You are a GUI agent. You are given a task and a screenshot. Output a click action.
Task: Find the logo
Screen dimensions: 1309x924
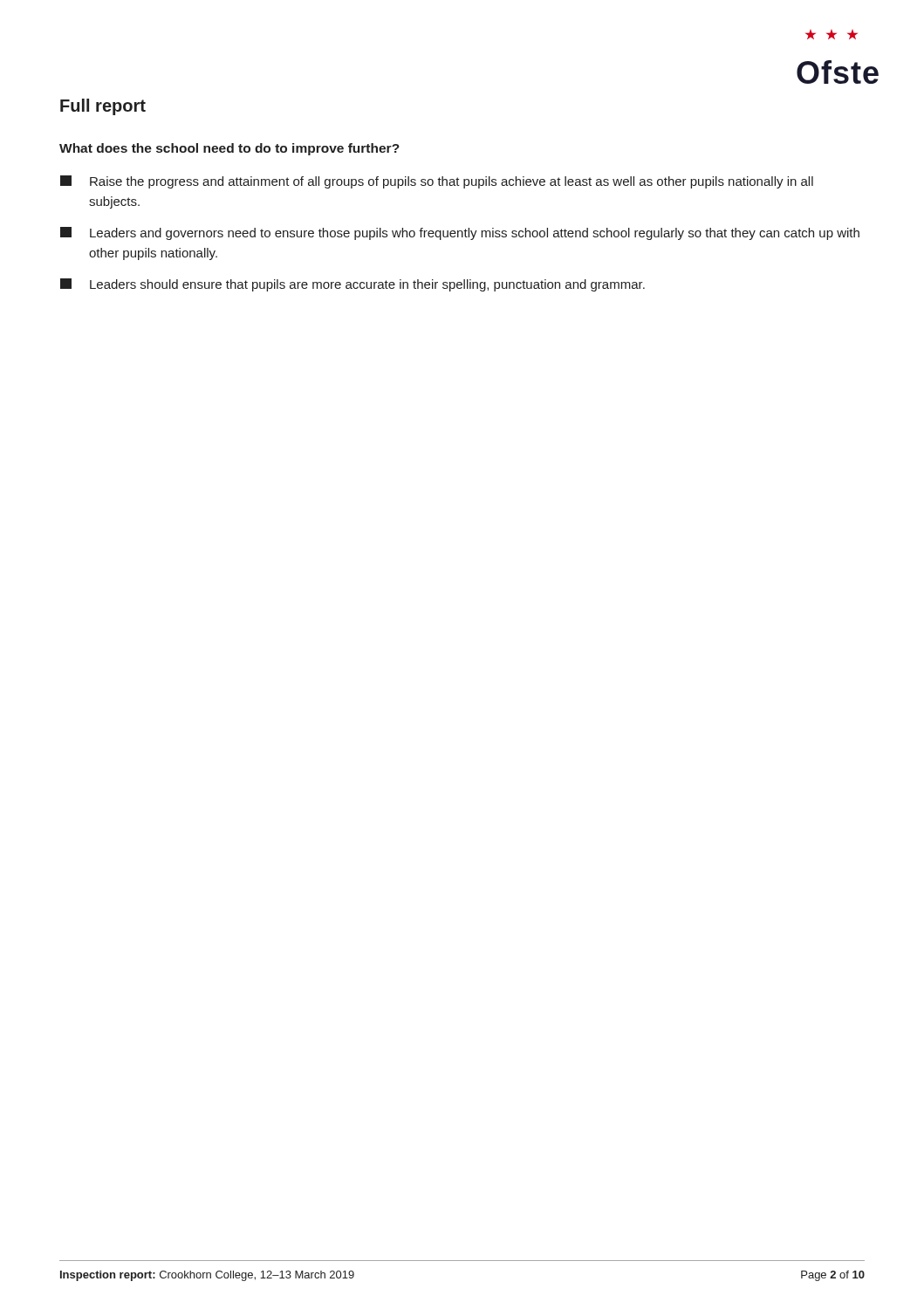coord(837,59)
